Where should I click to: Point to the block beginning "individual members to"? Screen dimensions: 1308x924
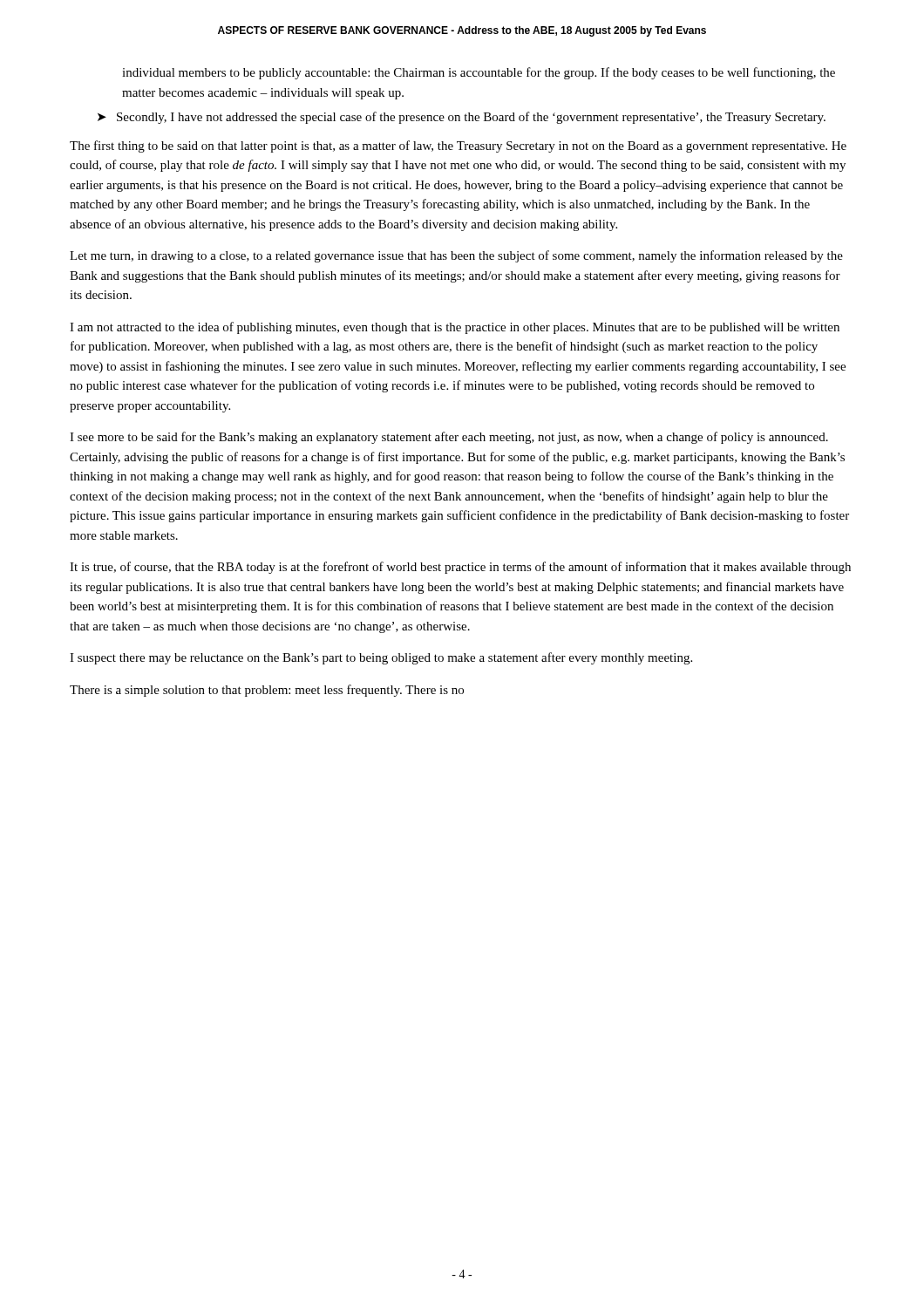click(479, 82)
